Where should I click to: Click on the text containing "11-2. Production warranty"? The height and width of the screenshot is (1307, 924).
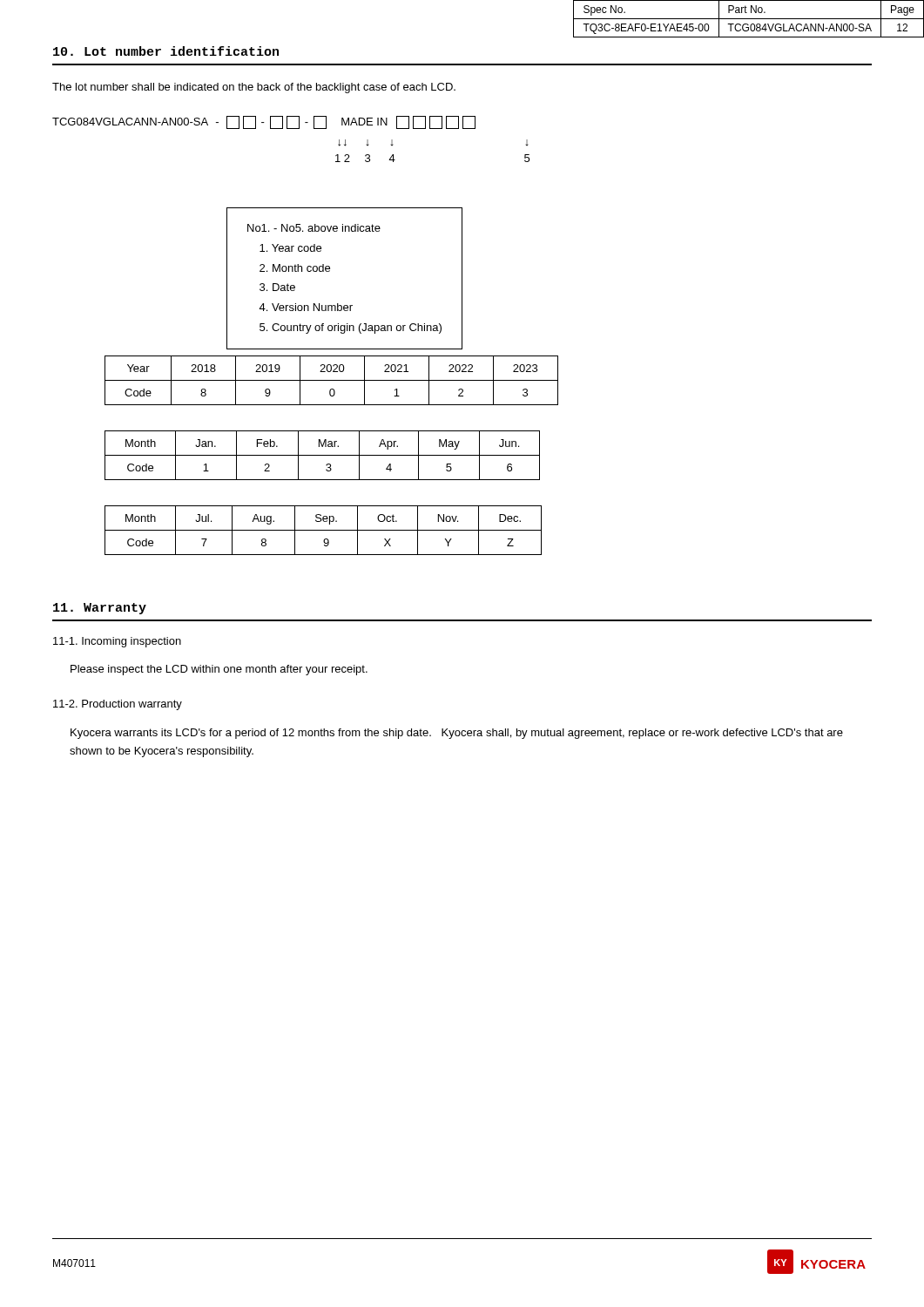click(117, 704)
